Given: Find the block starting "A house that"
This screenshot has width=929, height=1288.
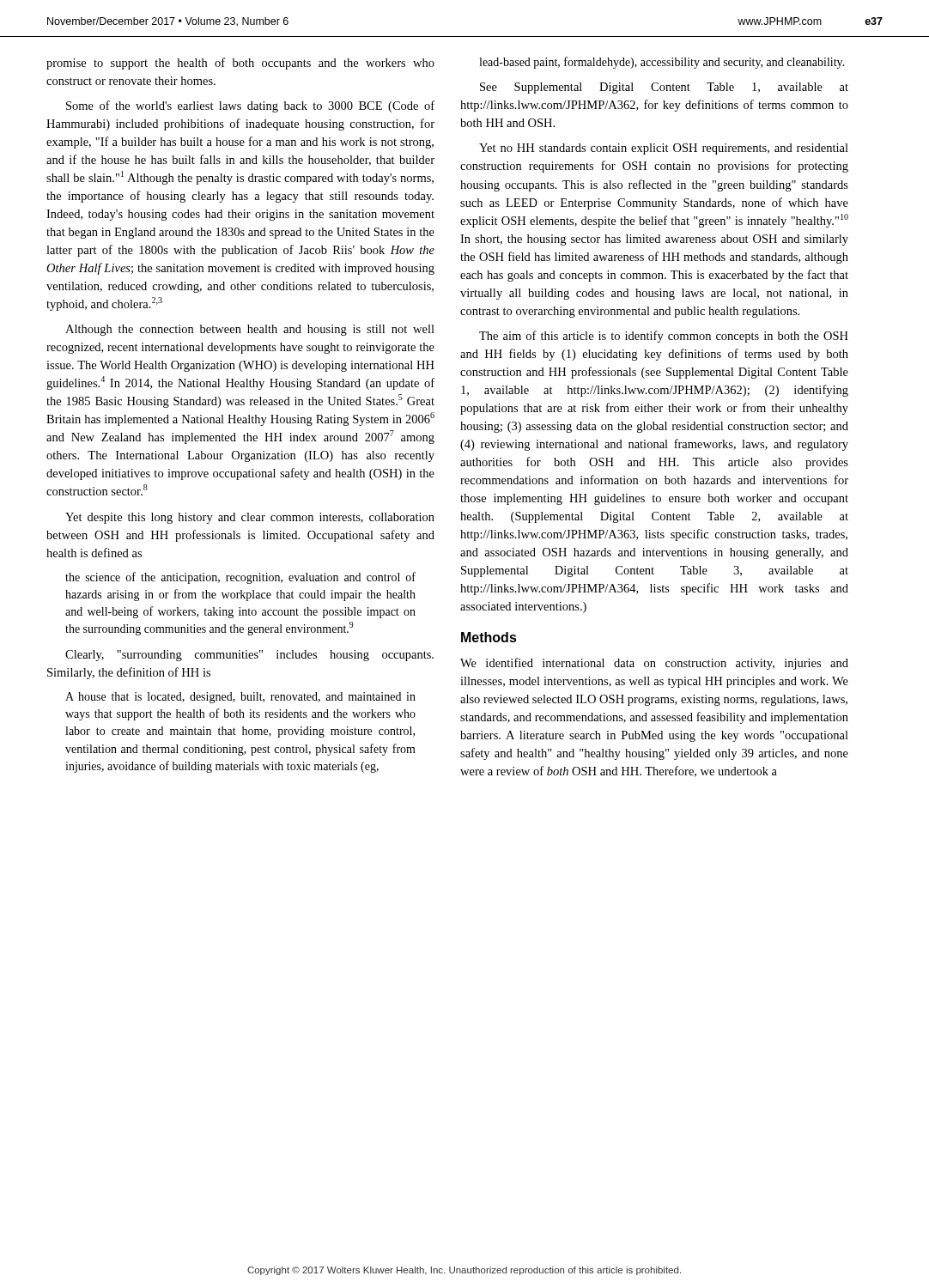Looking at the screenshot, I should point(240,732).
